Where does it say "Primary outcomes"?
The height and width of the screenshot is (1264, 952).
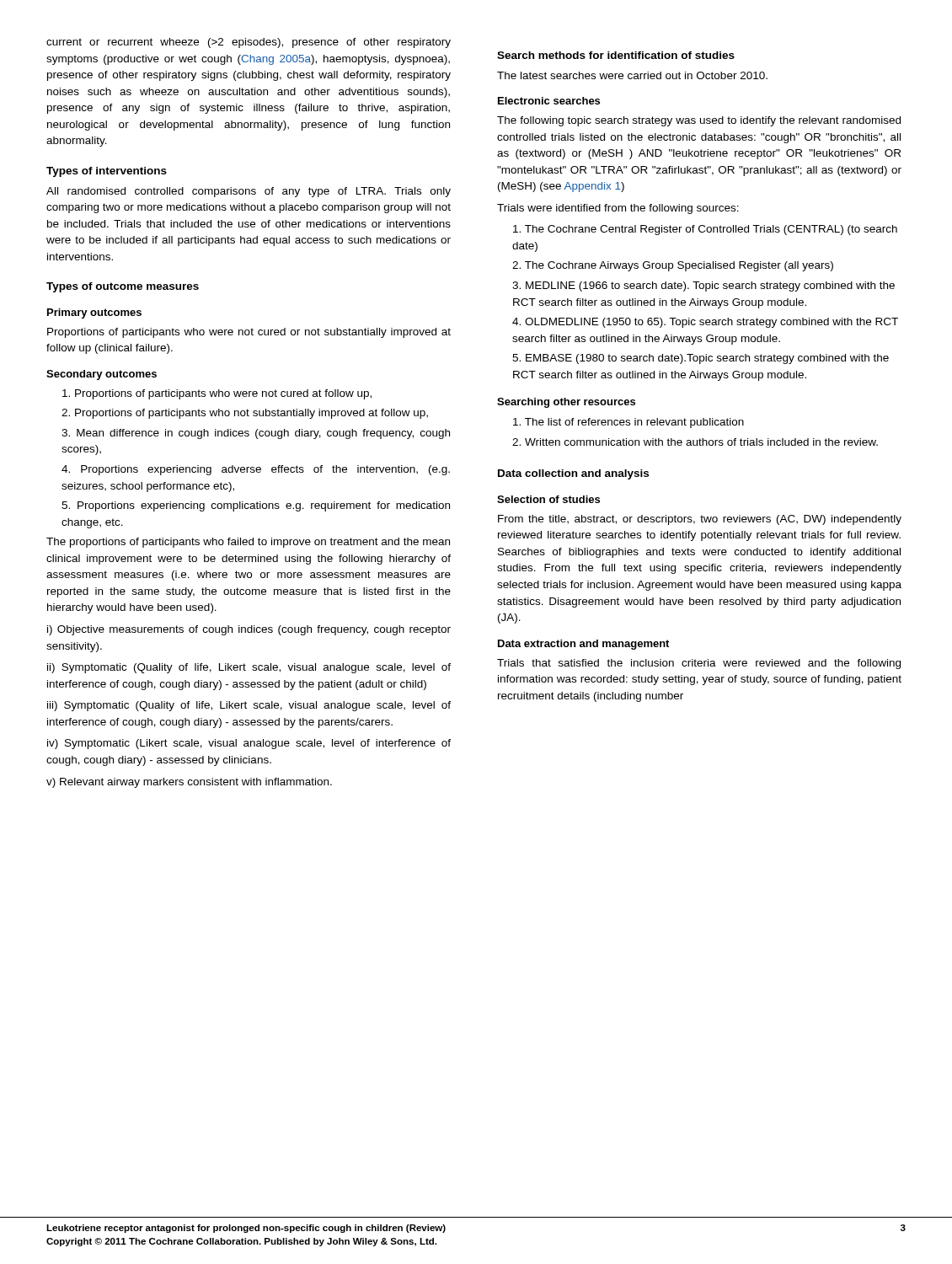[x=94, y=313]
